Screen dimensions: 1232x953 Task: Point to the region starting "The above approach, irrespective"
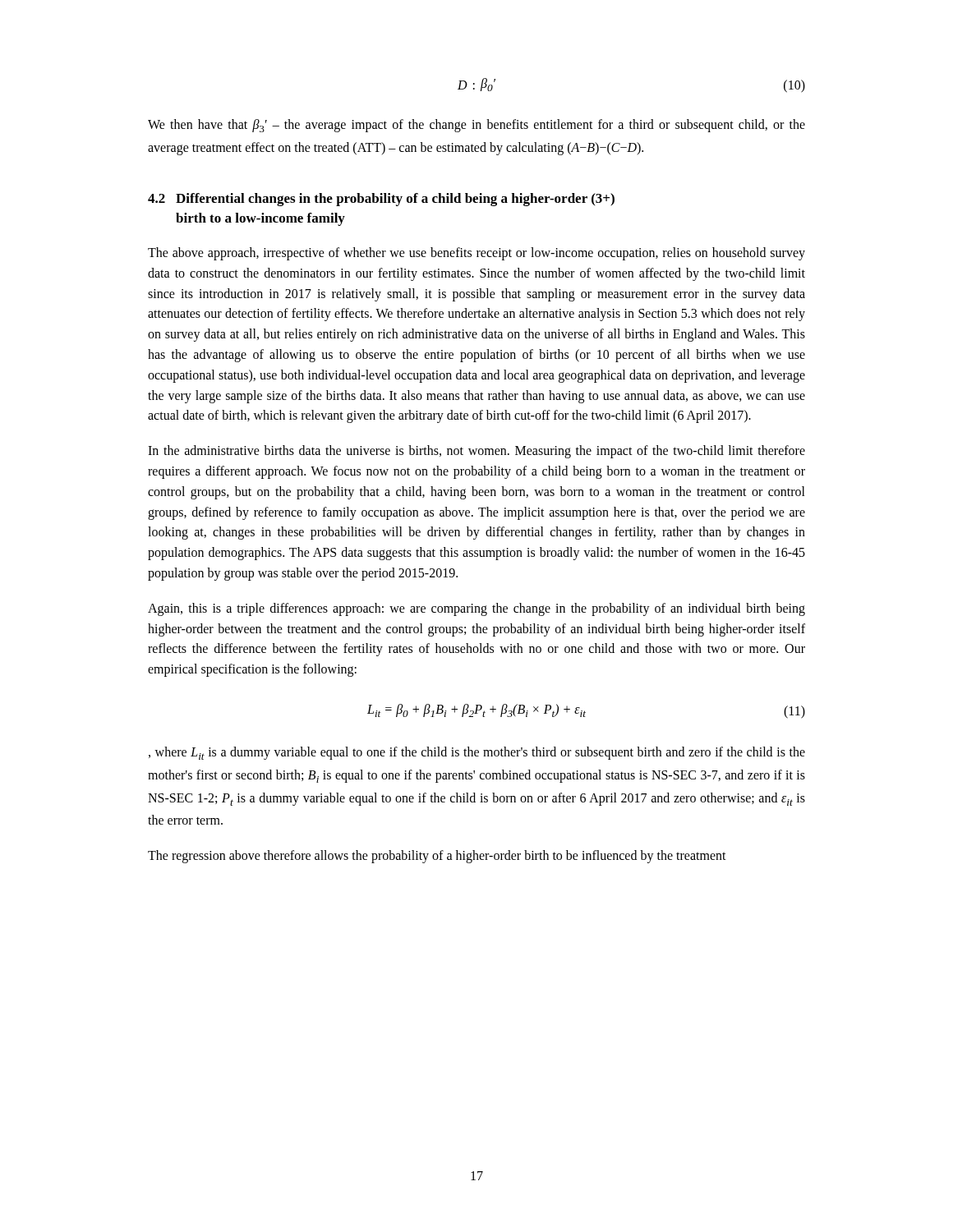476,334
